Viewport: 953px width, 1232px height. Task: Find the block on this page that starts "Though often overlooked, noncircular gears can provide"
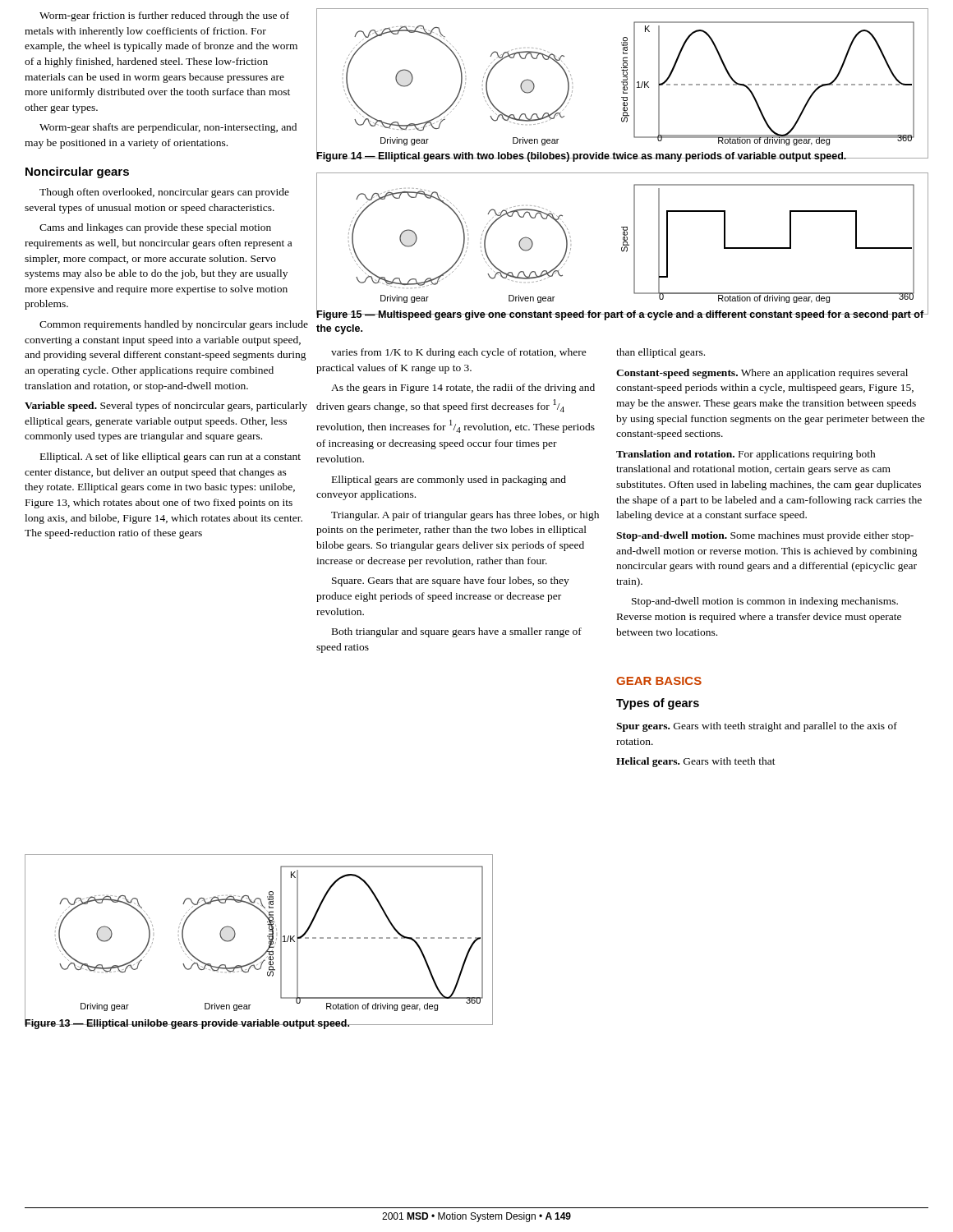pos(166,363)
